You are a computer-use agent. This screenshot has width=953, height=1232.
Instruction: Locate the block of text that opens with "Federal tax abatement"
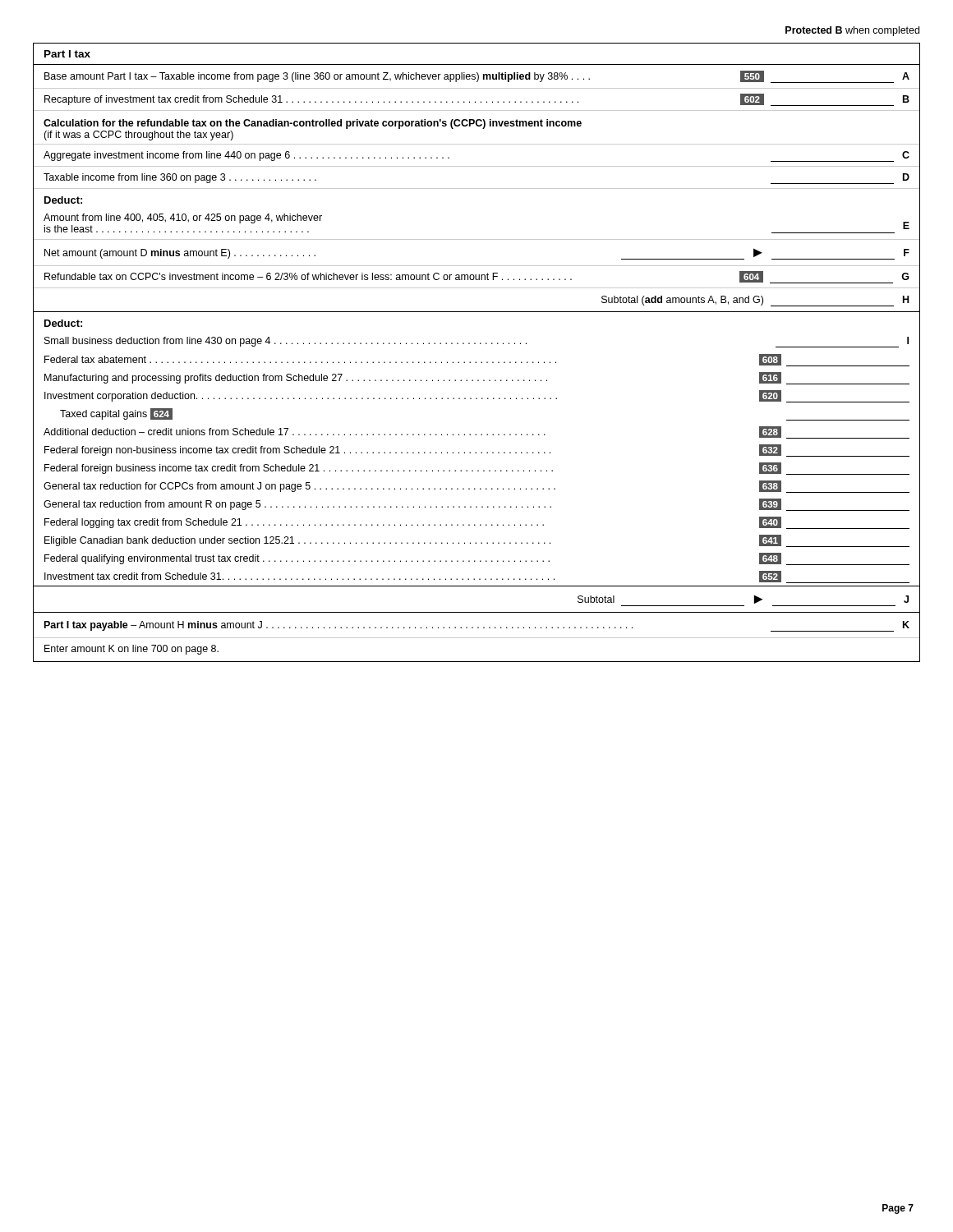click(x=476, y=360)
